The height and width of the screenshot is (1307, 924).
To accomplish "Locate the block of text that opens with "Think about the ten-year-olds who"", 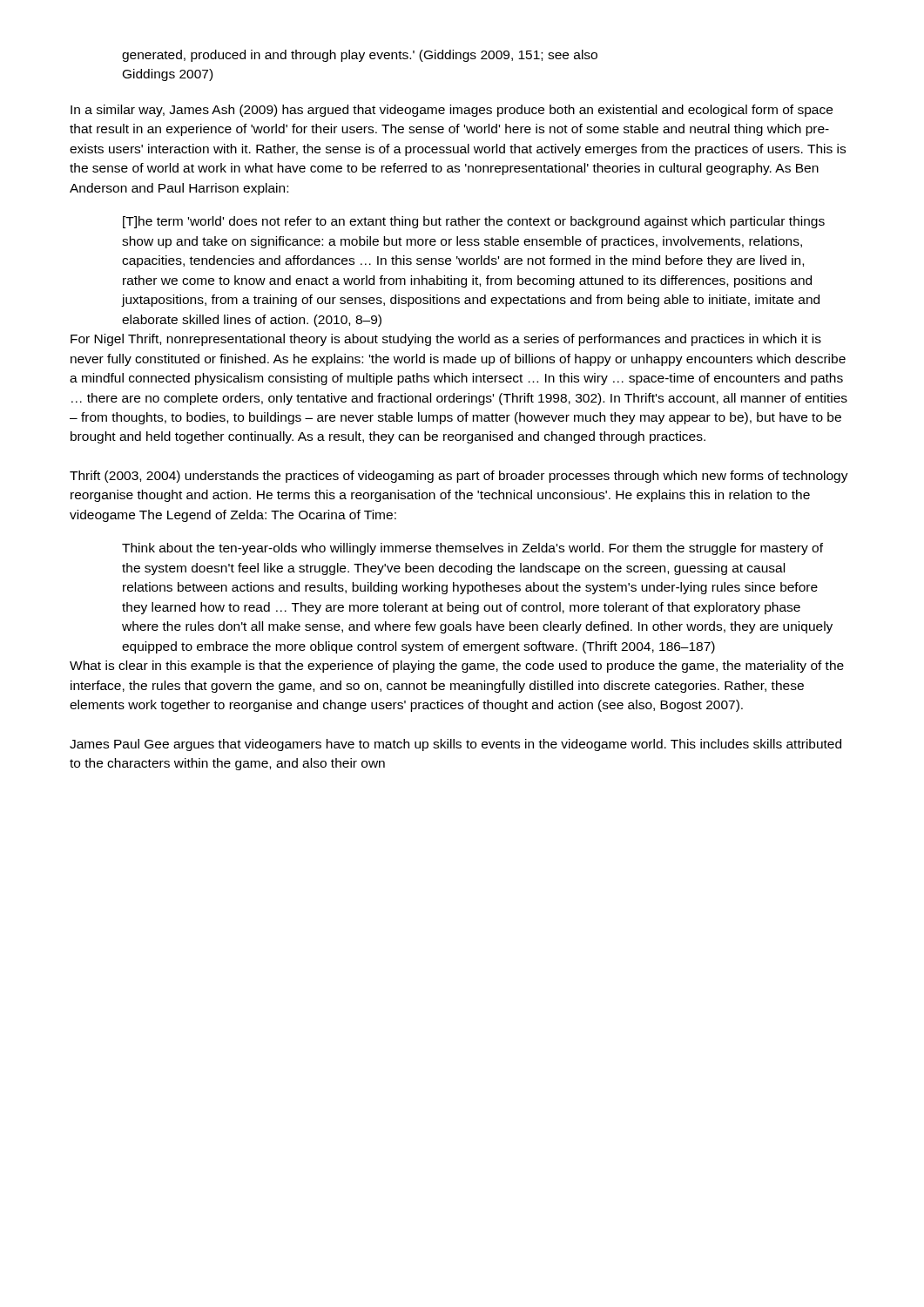I will tap(479, 597).
